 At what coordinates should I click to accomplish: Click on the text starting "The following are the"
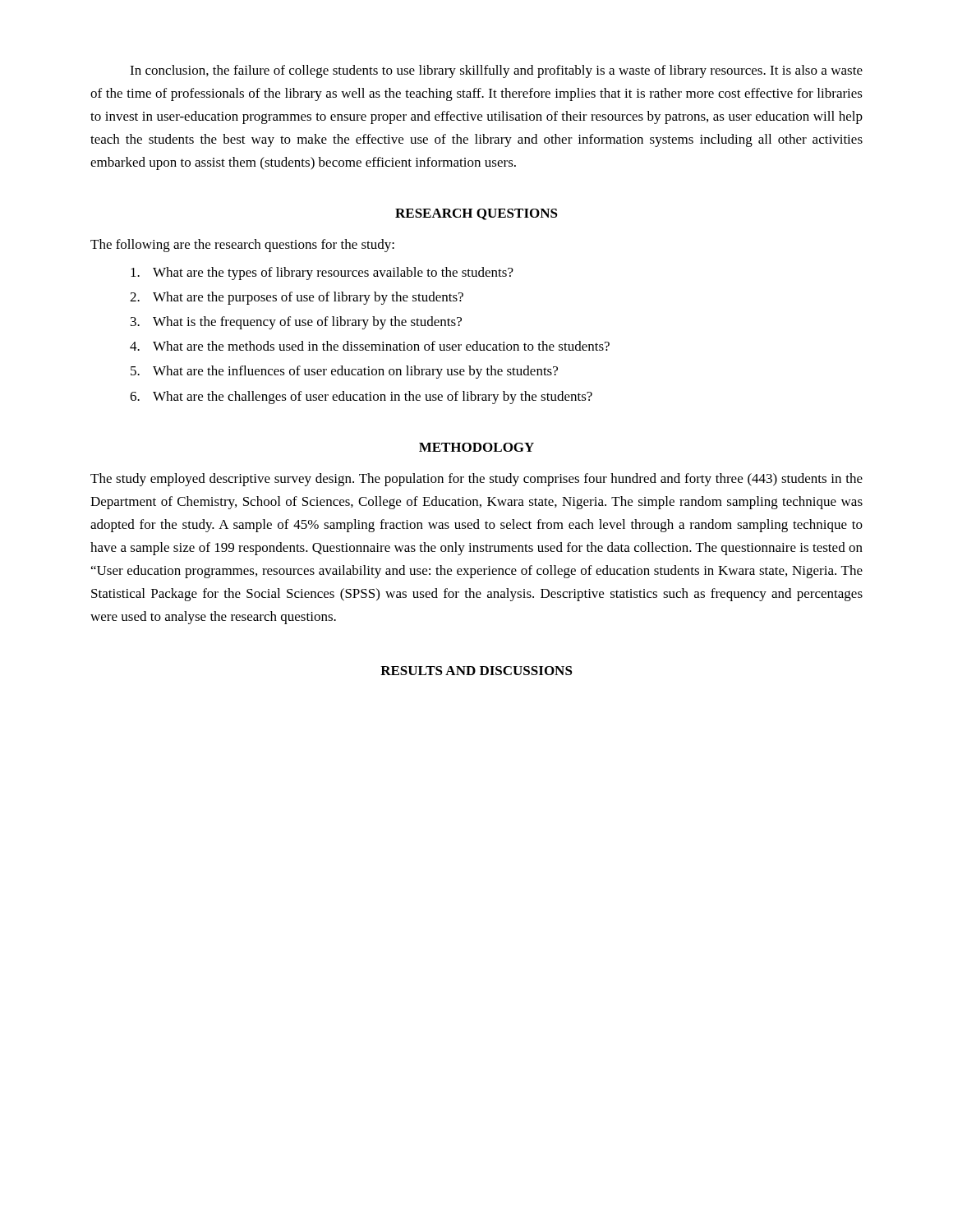pos(243,245)
